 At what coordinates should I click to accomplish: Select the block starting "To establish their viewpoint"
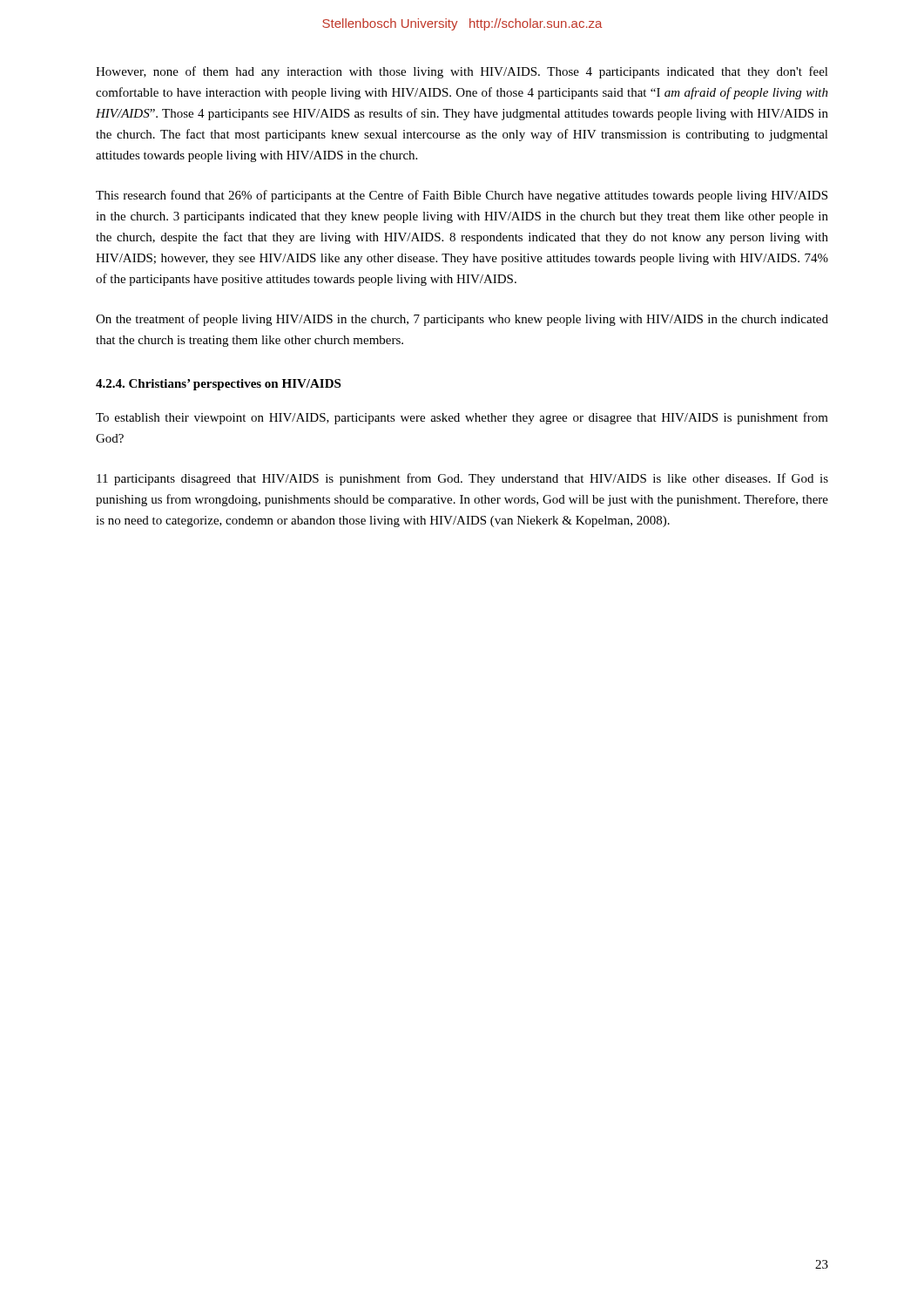tap(462, 428)
